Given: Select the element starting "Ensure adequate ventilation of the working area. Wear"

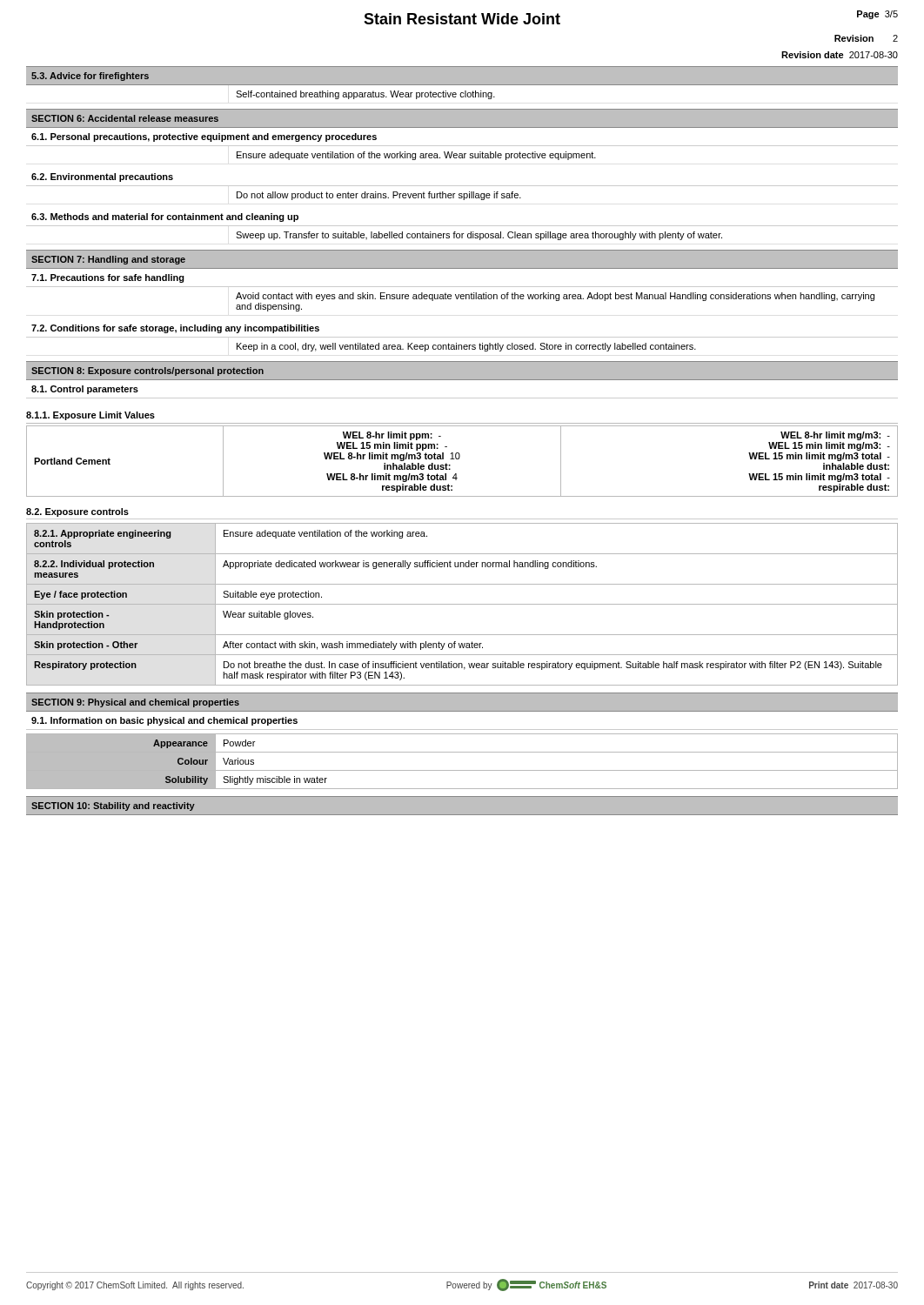Looking at the screenshot, I should [416, 155].
